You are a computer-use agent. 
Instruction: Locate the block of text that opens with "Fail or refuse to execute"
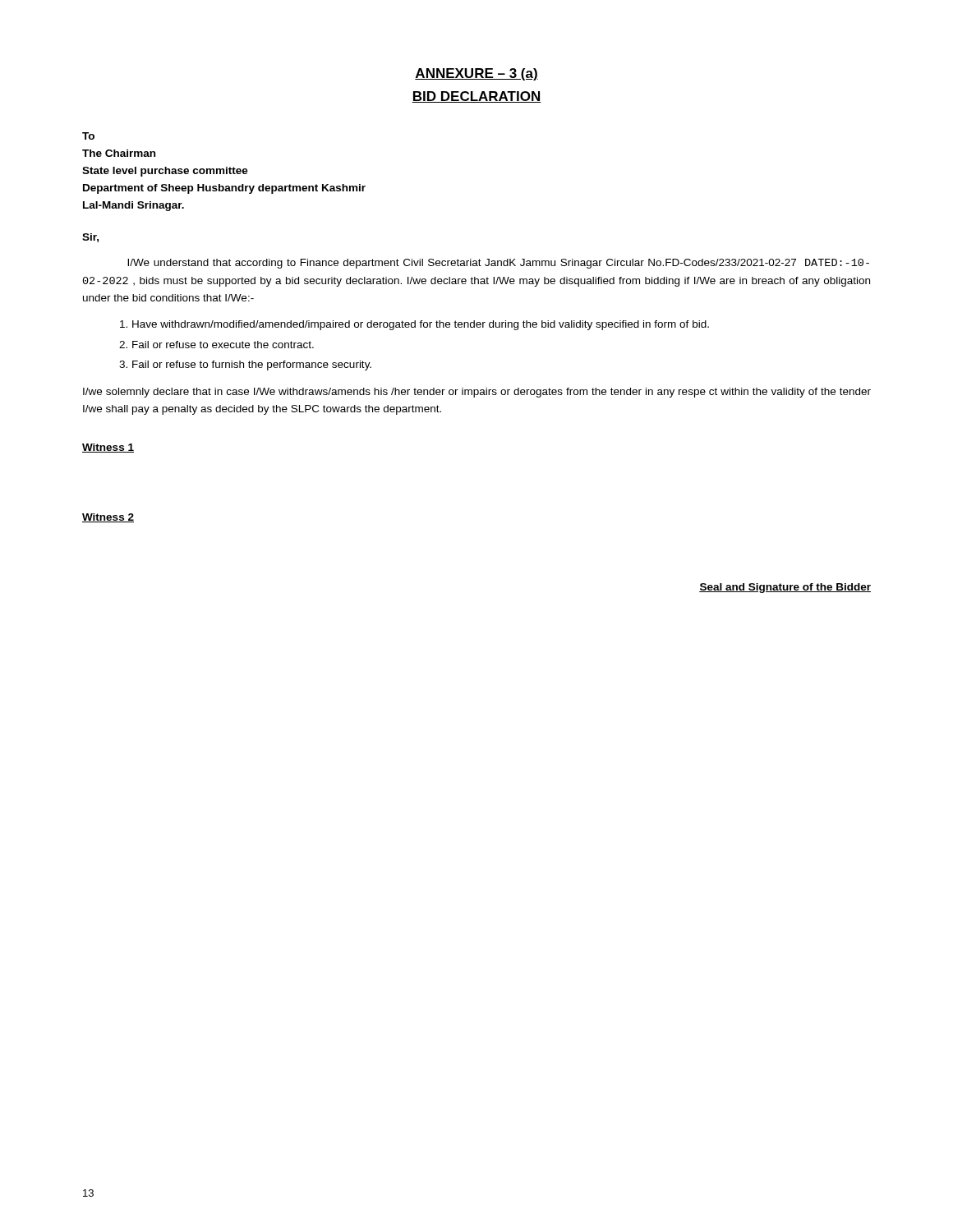[x=223, y=345]
